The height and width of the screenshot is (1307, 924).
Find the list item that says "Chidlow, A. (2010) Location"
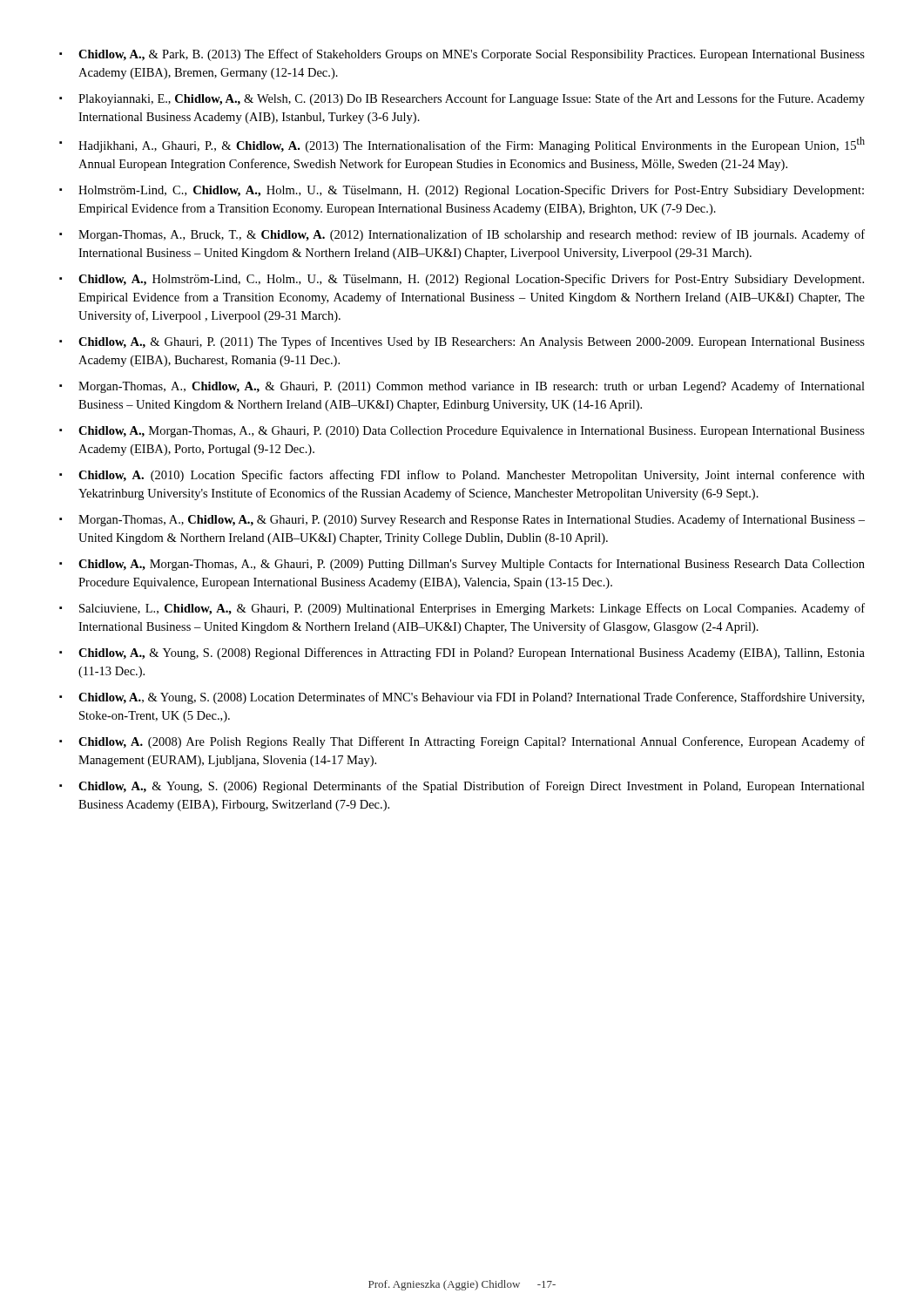click(x=472, y=484)
